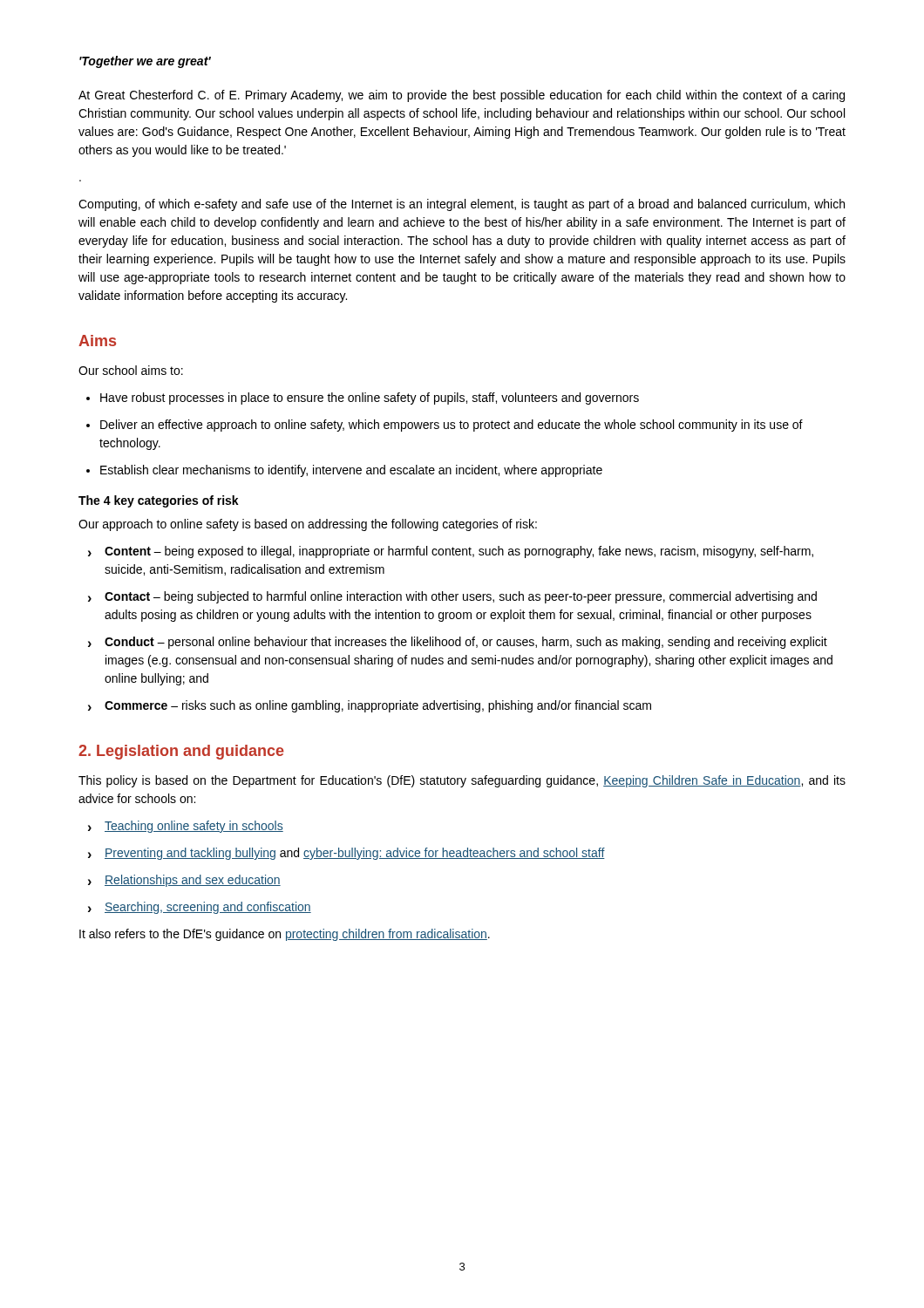Locate the list item that says "Teaching online safety in"
Image resolution: width=924 pixels, height=1308 pixels.
coord(186,827)
